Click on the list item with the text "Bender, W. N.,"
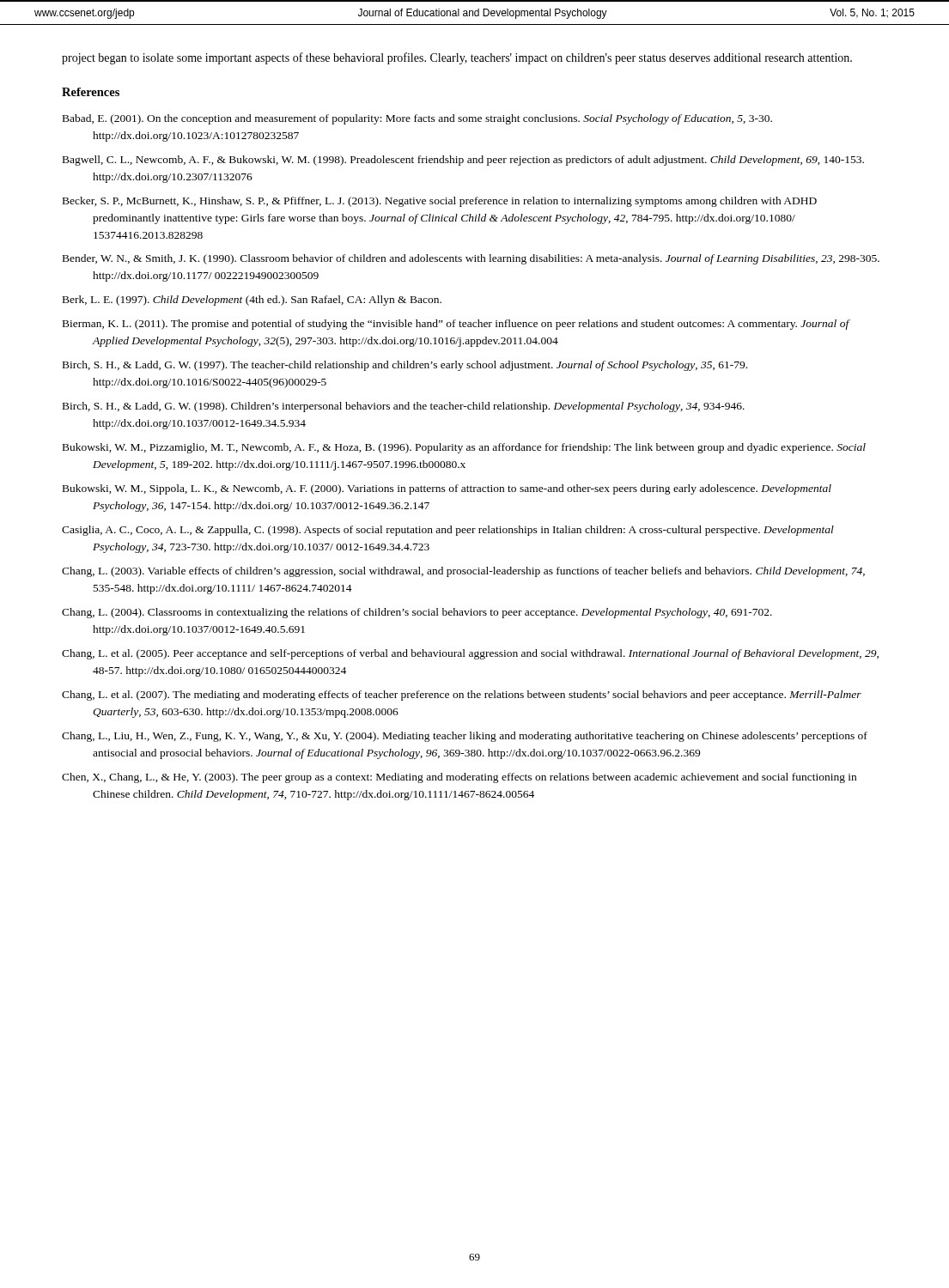The width and height of the screenshot is (949, 1288). coord(471,267)
